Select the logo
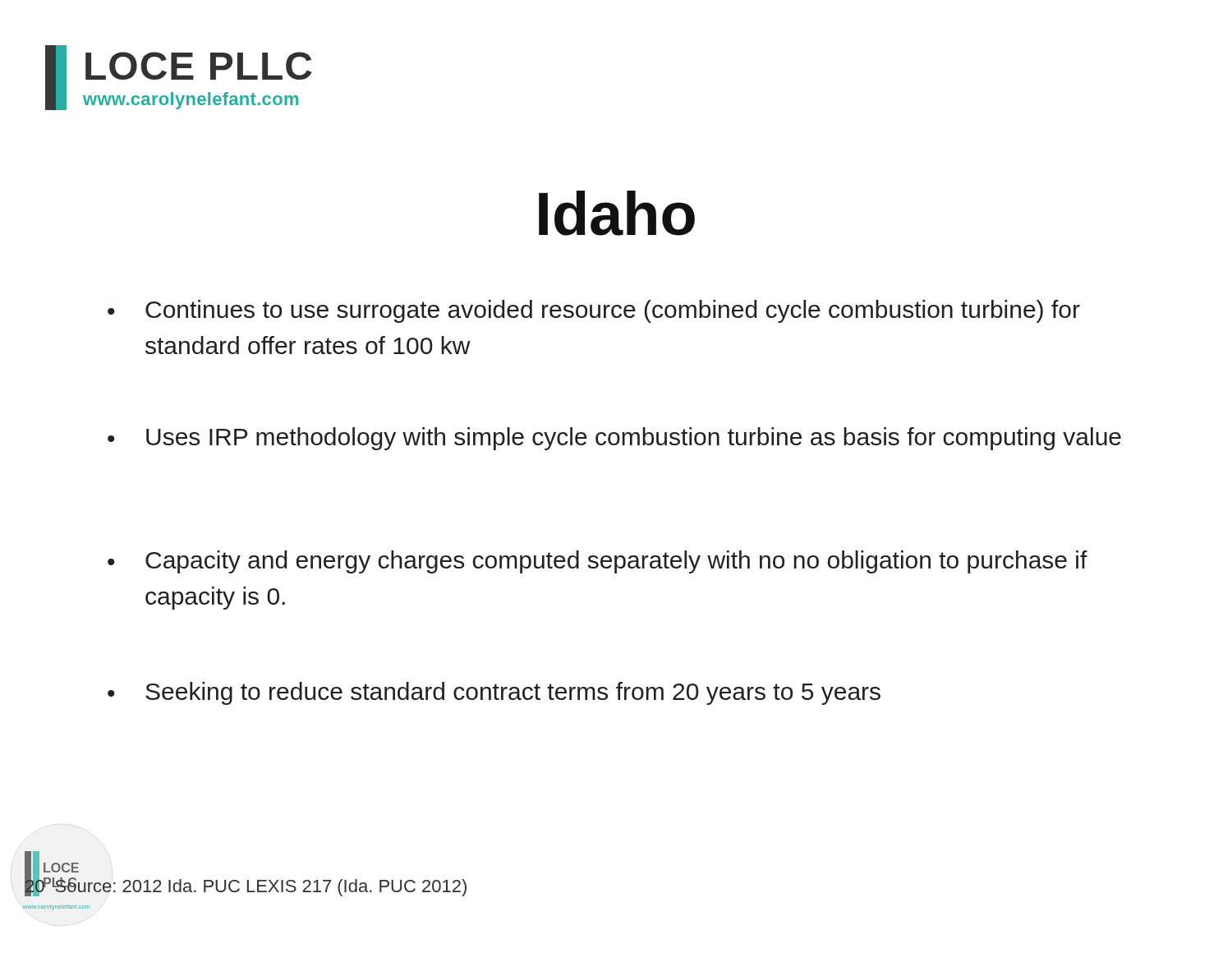The width and height of the screenshot is (1232, 953). (x=62, y=875)
